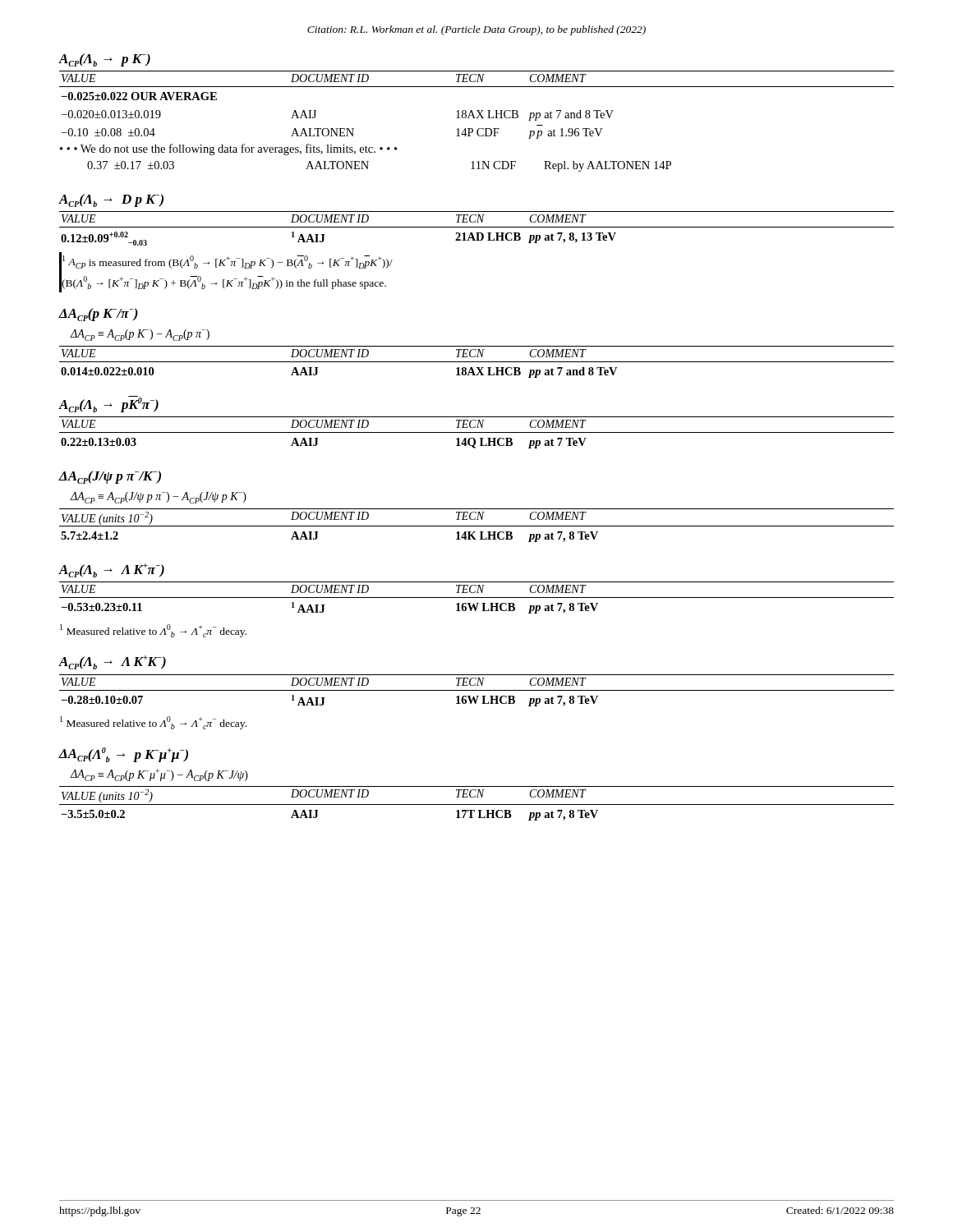Find the element starting "ACP(Λb → Λ K+K−)"
Screen dimensions: 1232x953
point(113,662)
